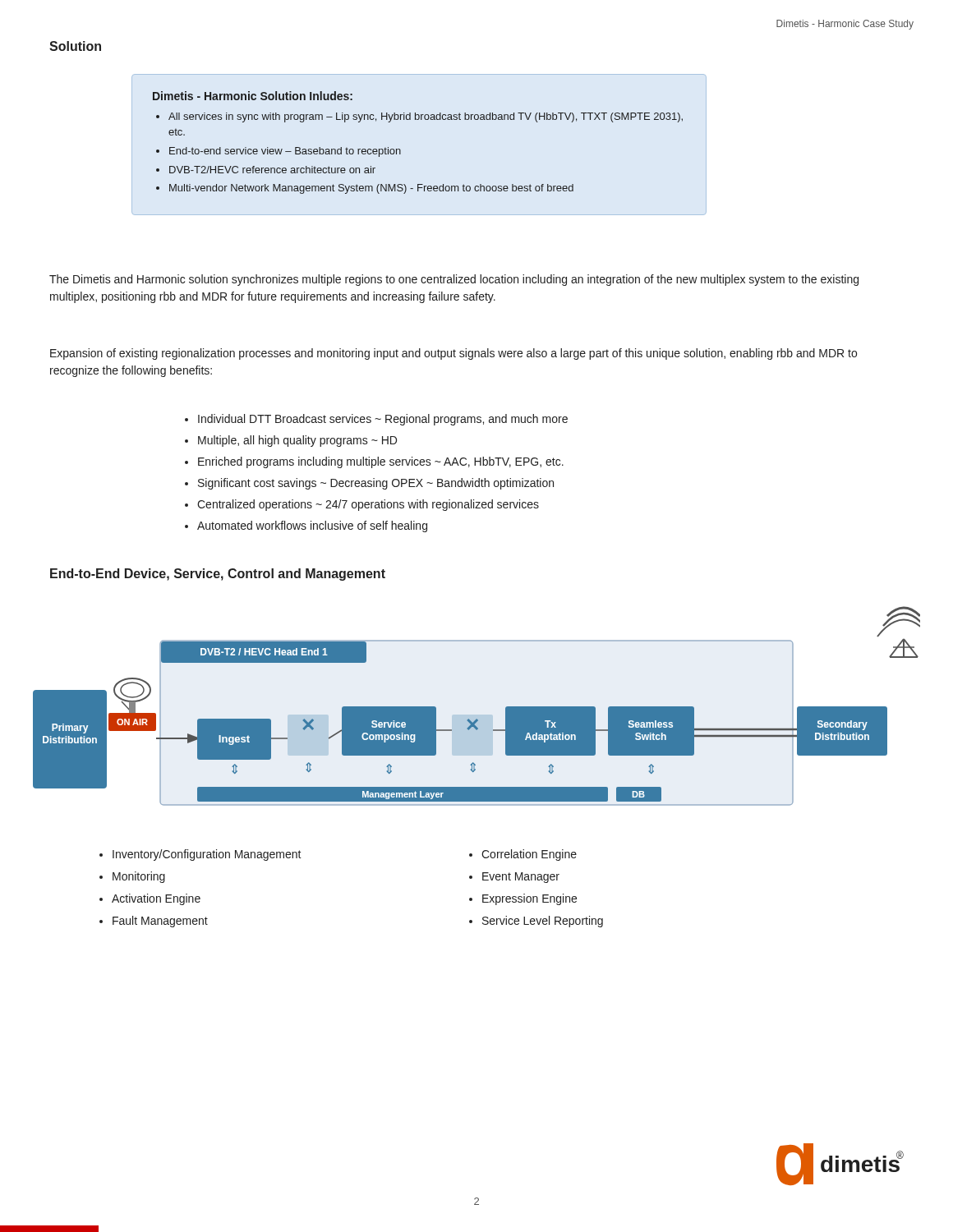
Task: Find the text block that reads "The Dimetis and Harmonic solution"
Action: click(x=454, y=288)
